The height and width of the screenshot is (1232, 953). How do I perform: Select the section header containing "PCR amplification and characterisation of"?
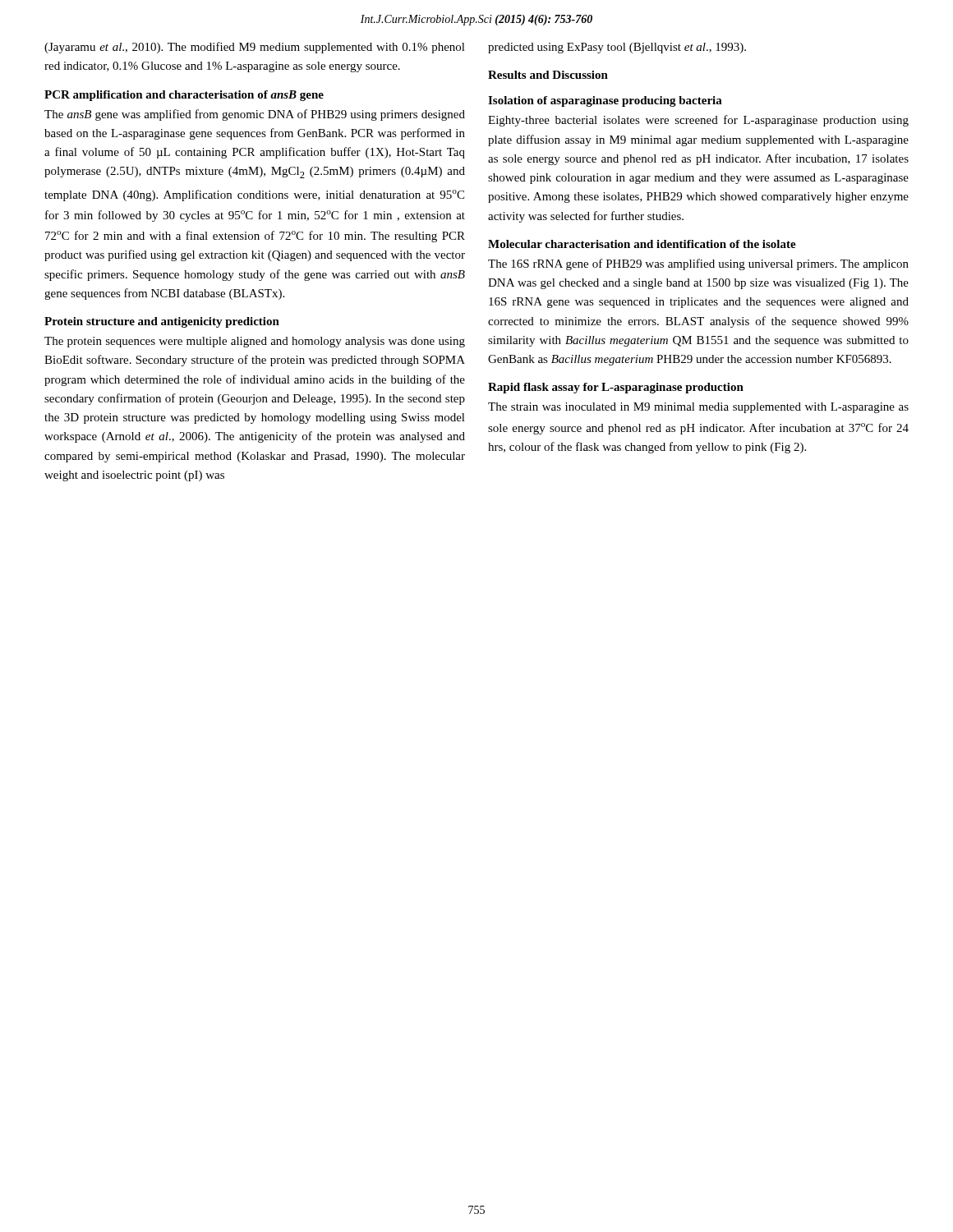pos(184,94)
